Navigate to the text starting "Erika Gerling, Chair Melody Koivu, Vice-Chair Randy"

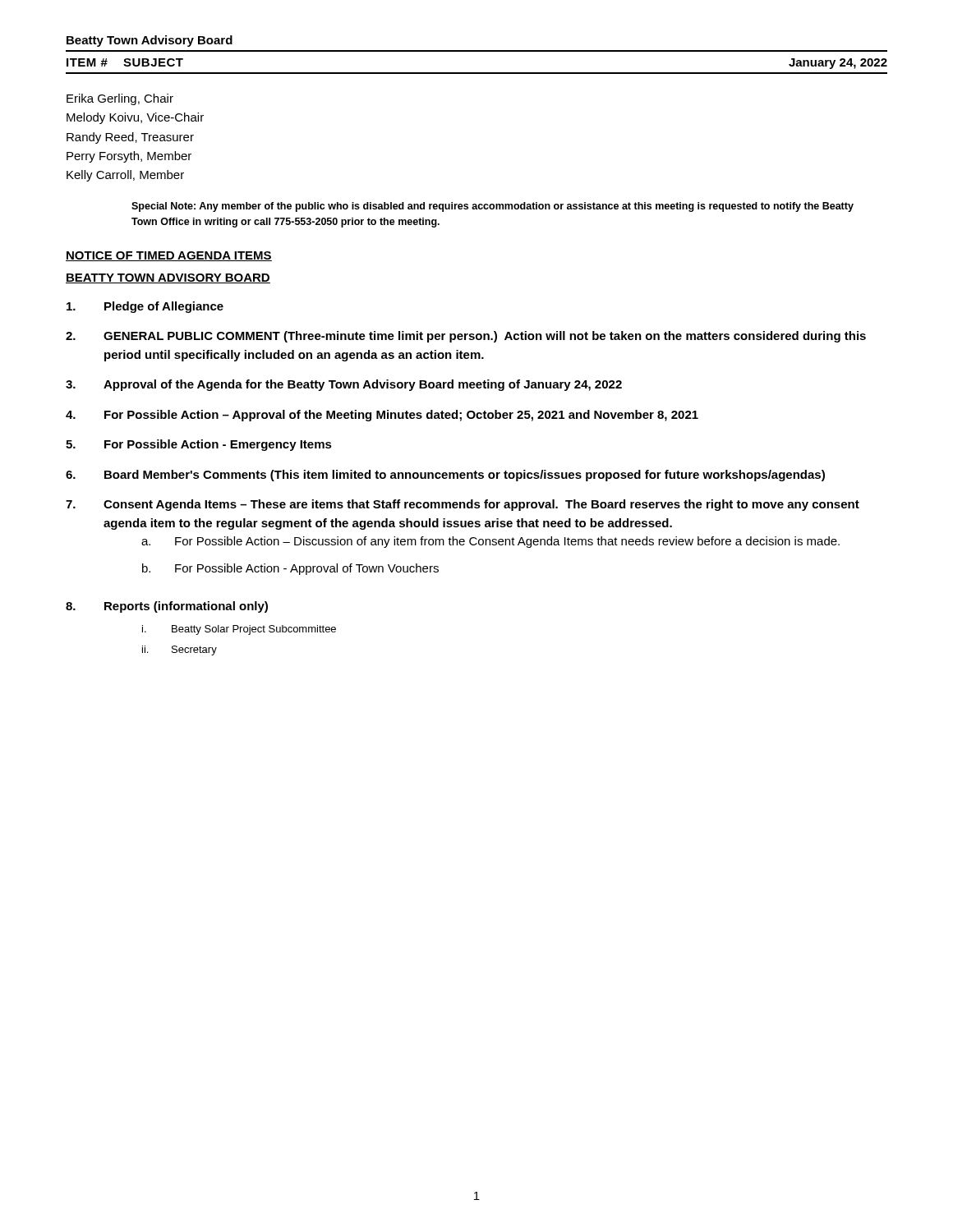tap(135, 136)
